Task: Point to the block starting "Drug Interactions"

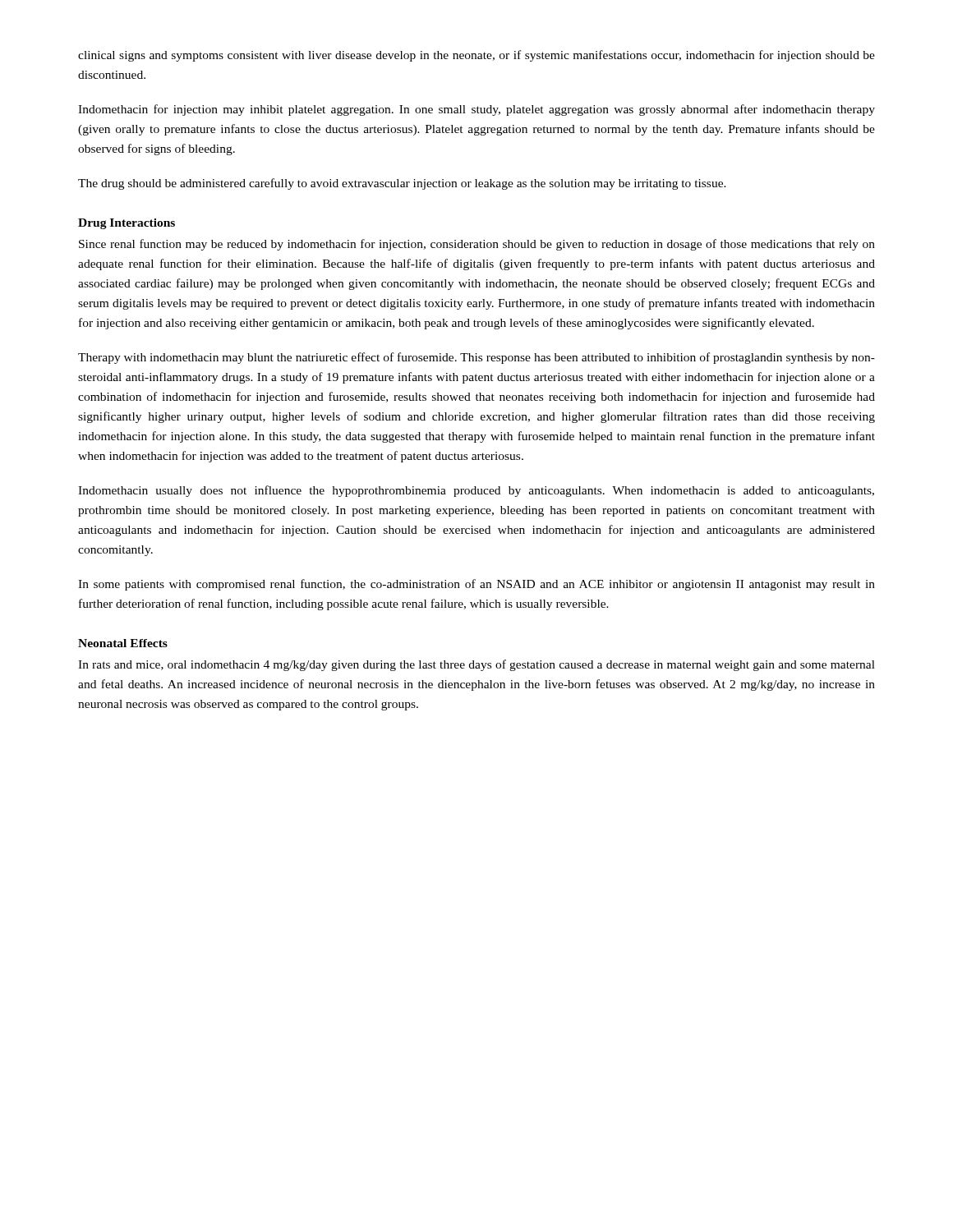Action: [x=127, y=222]
